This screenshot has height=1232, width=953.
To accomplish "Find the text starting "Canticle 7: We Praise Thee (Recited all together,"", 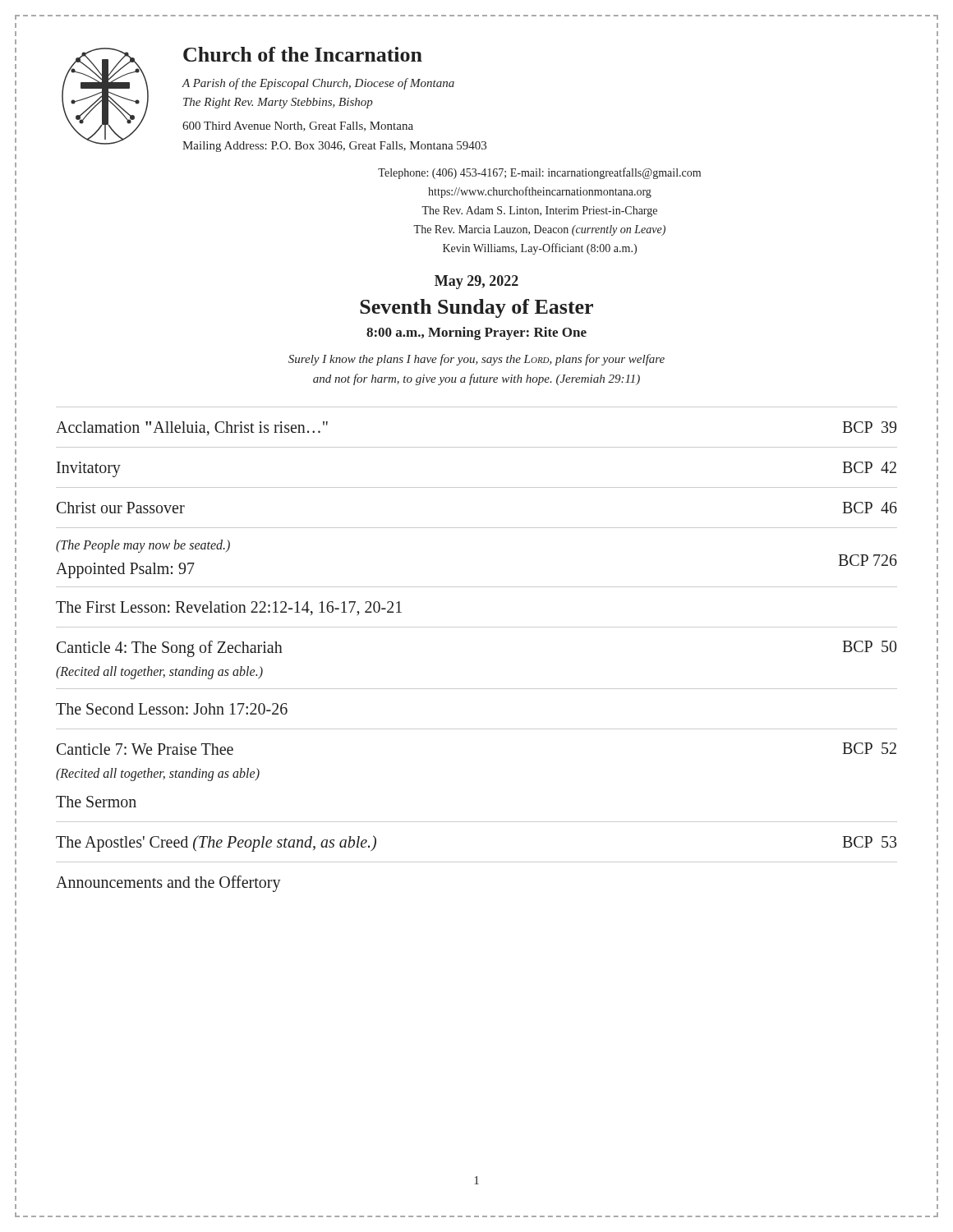I will coord(141,749).
